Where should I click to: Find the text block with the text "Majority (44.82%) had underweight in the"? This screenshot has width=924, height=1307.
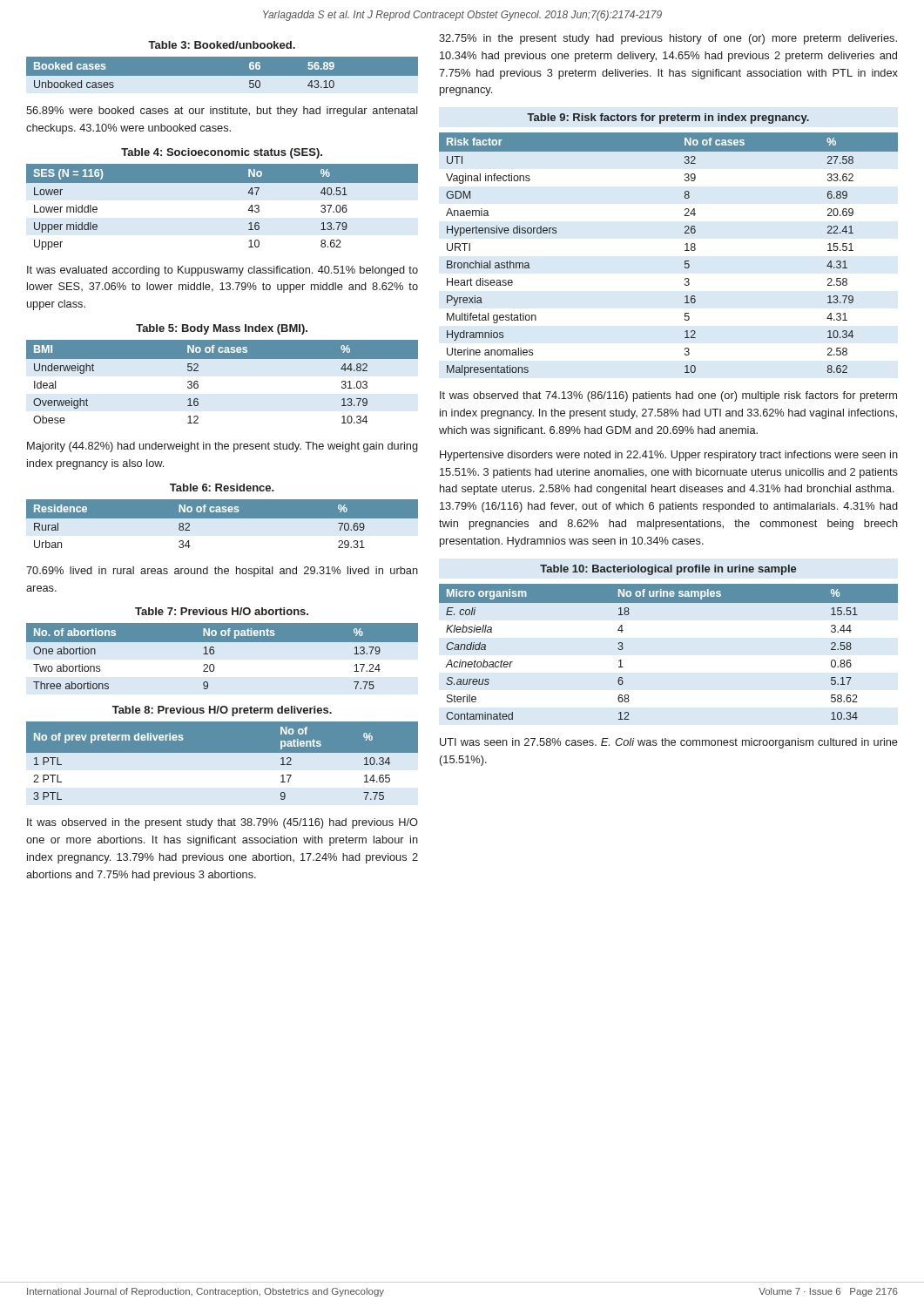click(x=222, y=454)
